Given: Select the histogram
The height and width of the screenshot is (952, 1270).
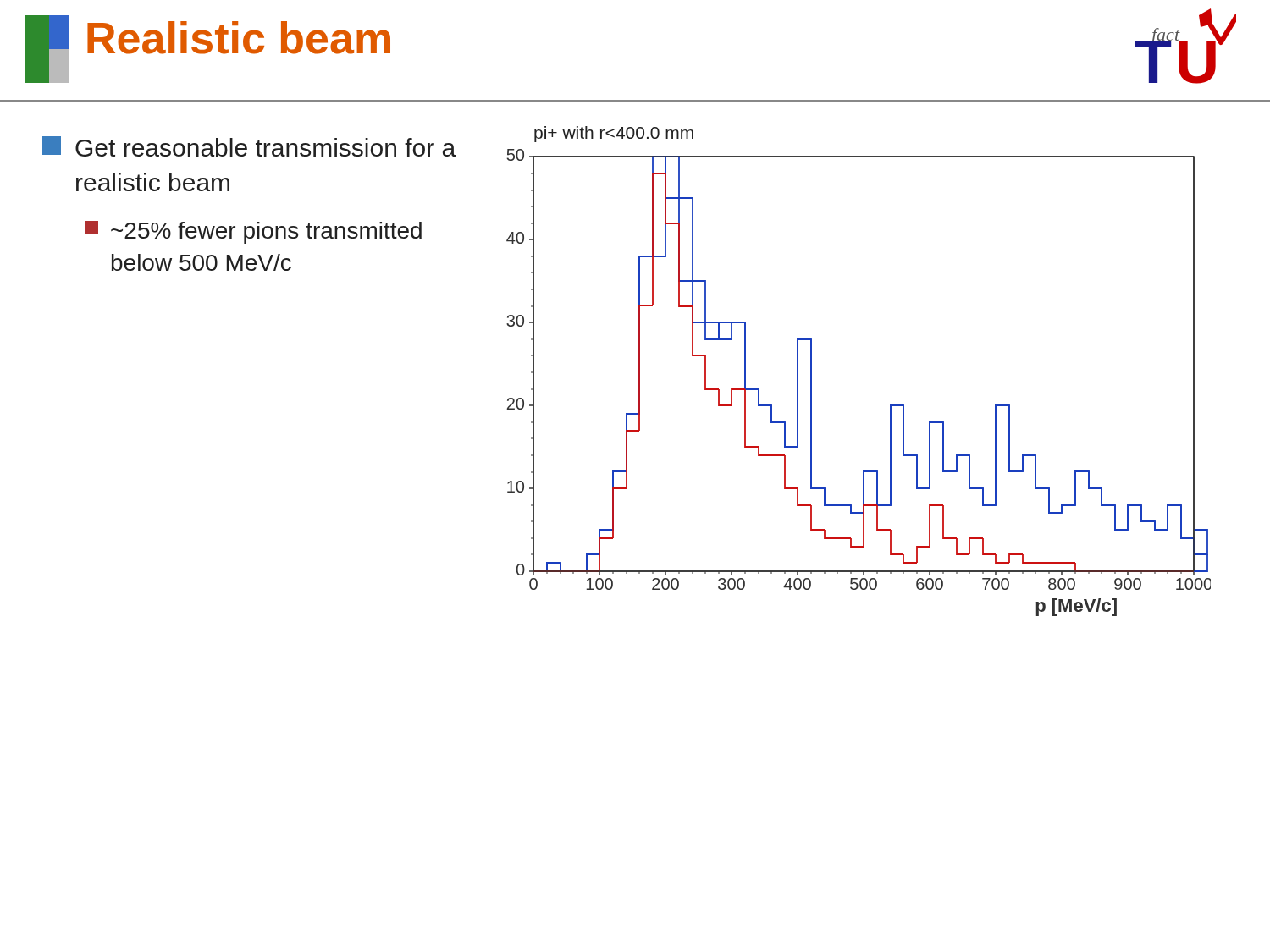Looking at the screenshot, I should click(x=855, y=385).
